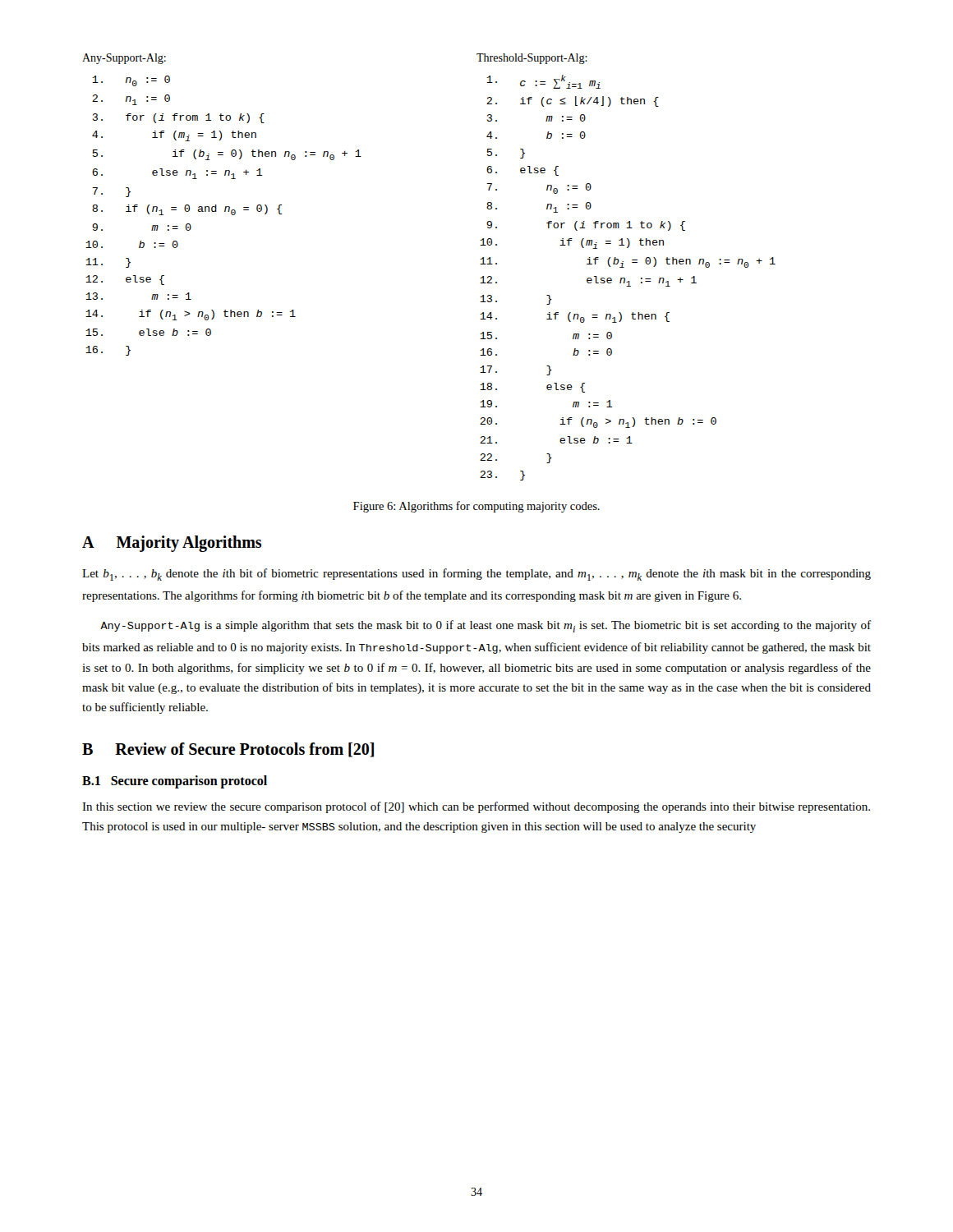Locate the region starting "Figure 6: Algorithms for computing majority codes."
Screen dimensions: 1232x953
pos(476,506)
